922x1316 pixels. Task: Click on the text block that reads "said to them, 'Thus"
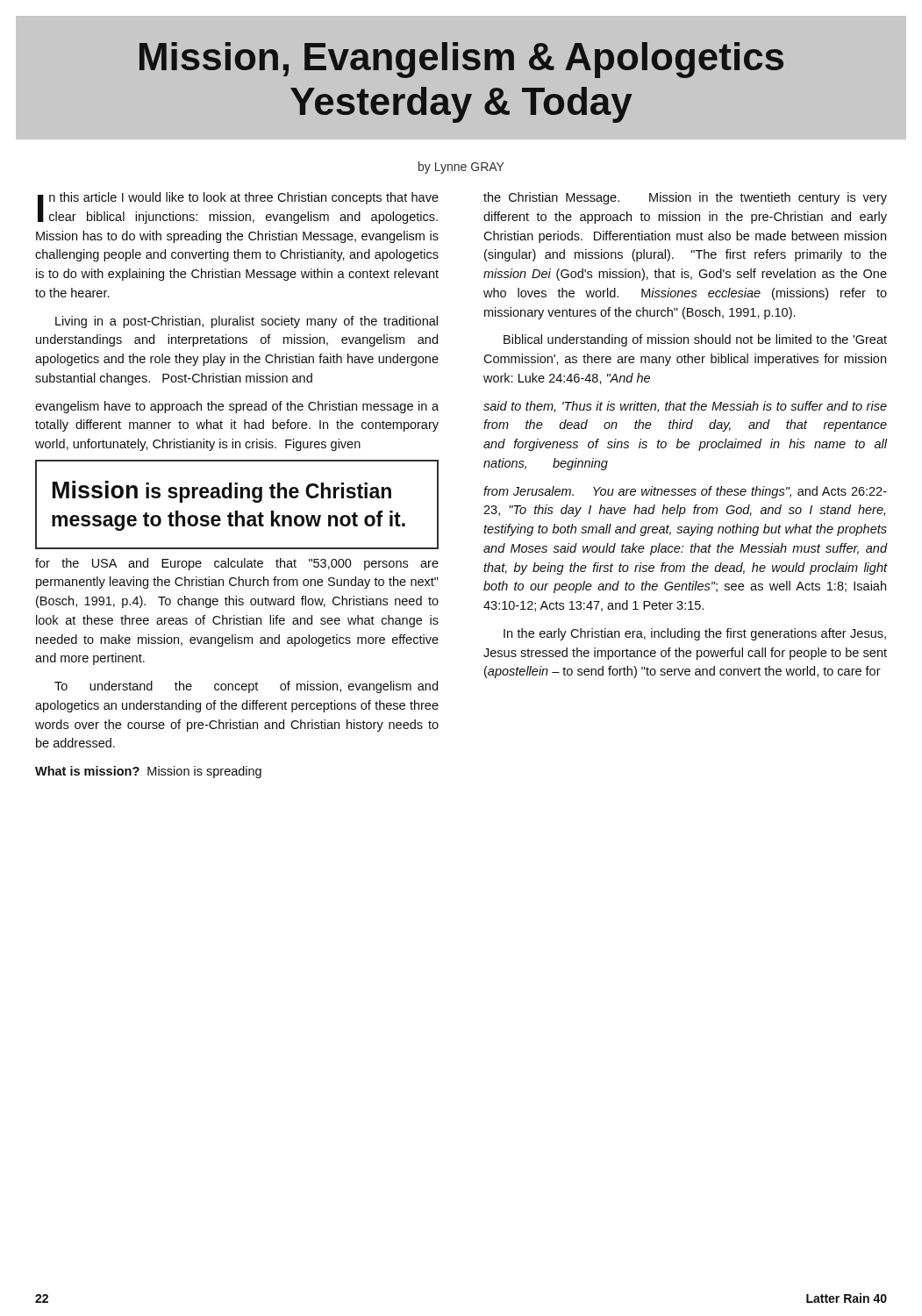(685, 506)
